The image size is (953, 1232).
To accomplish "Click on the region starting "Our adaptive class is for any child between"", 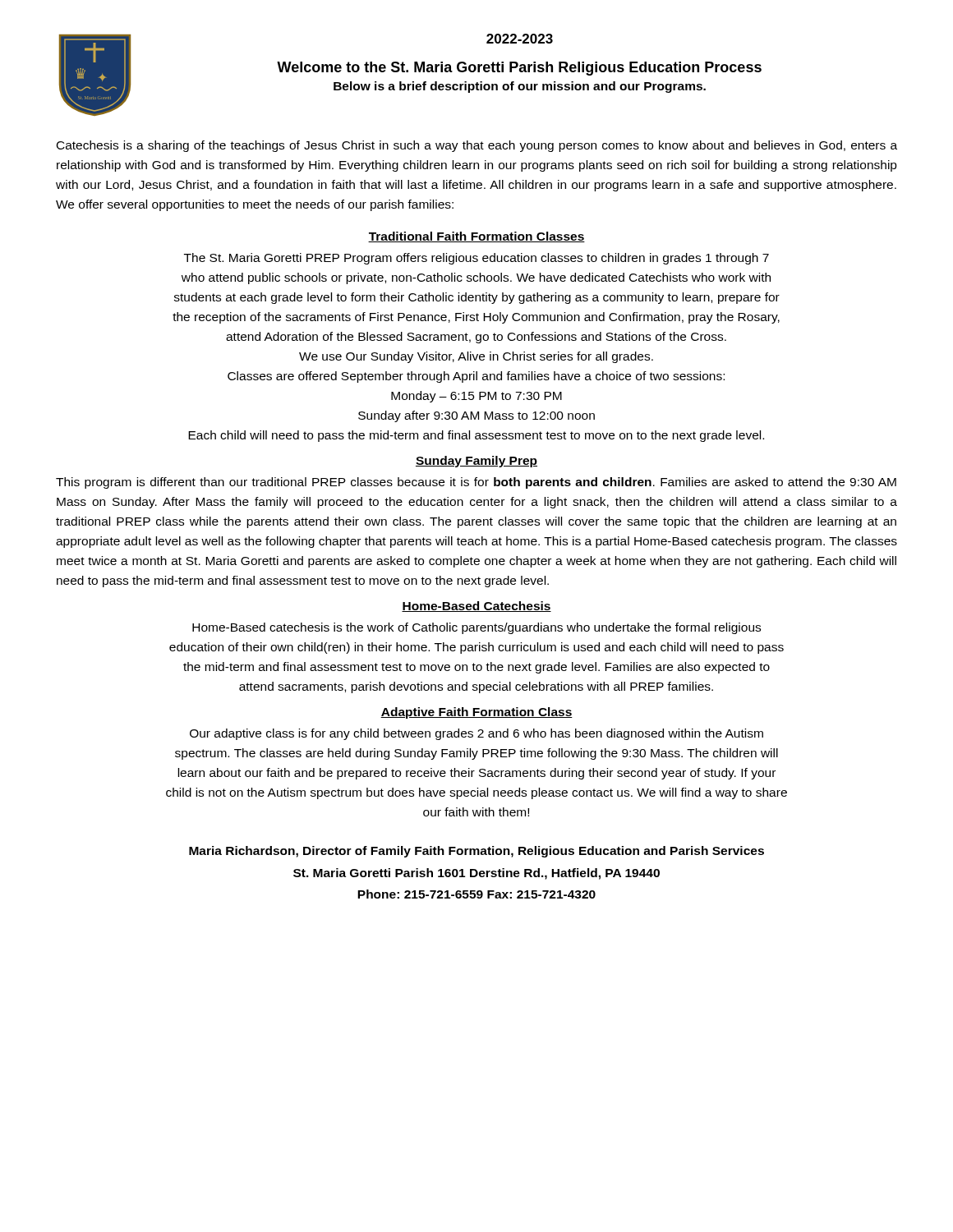I will (476, 773).
